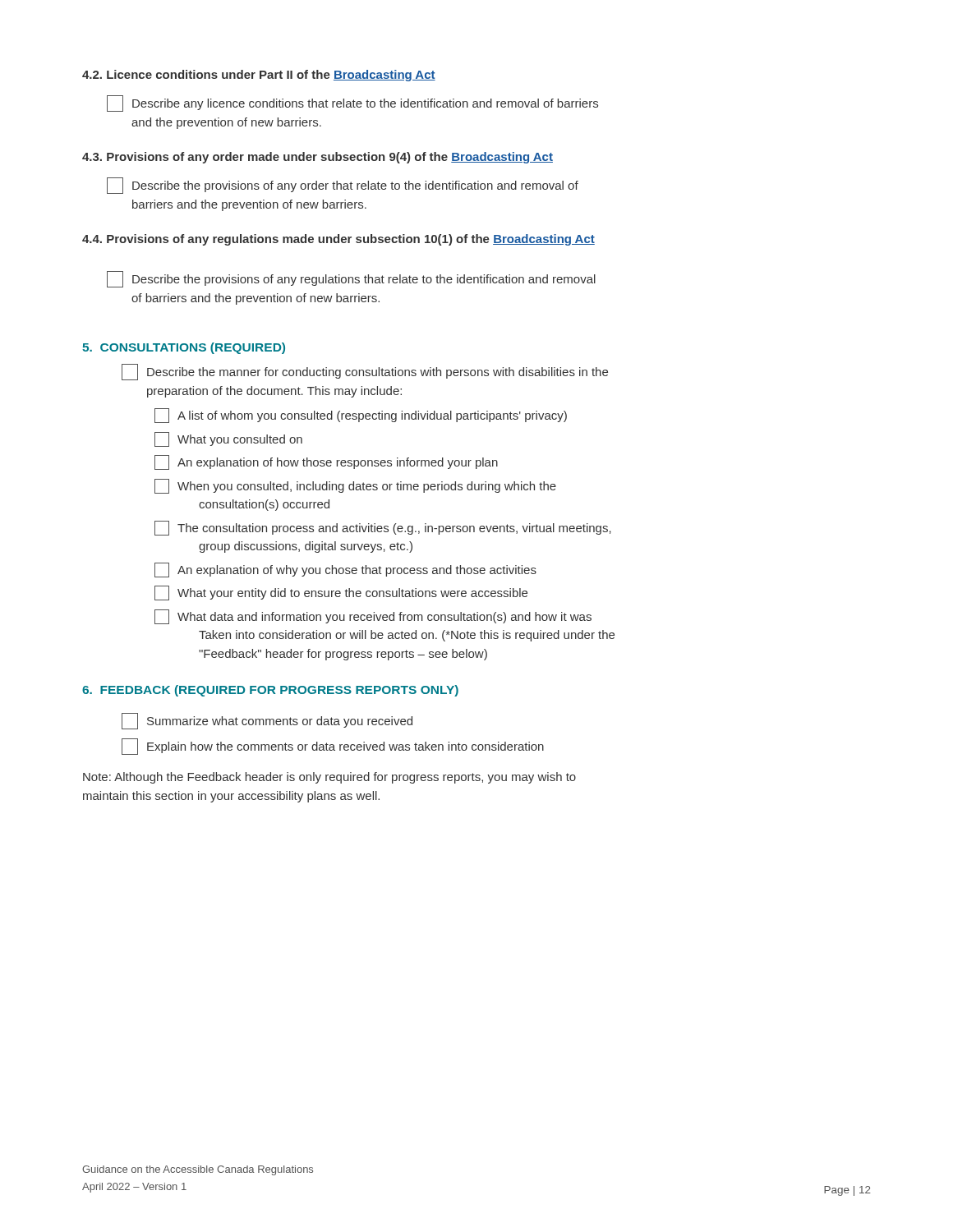
Task: Locate the text starting "Summarize what comments or data you"
Action: point(267,721)
